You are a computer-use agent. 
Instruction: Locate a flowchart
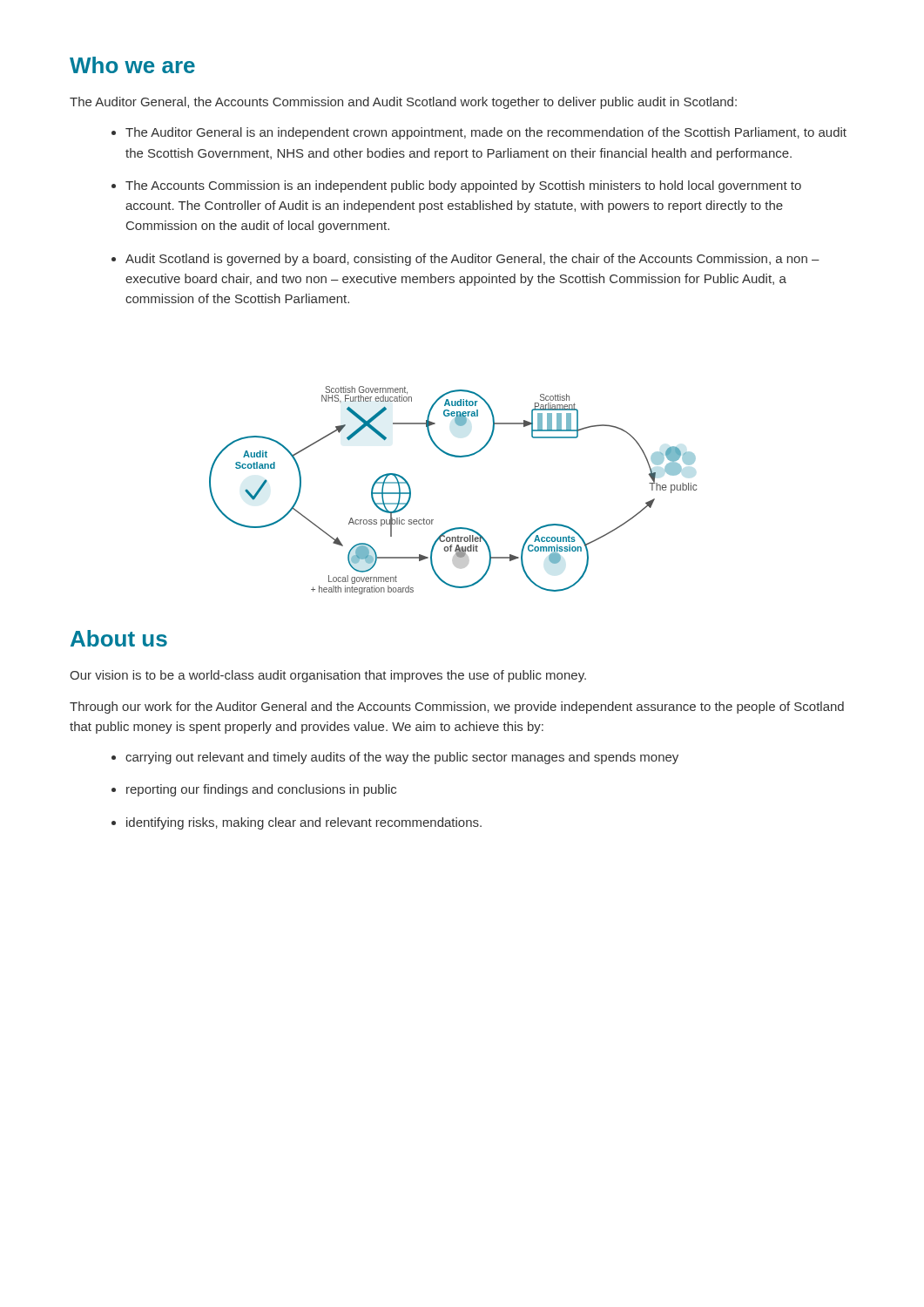pos(462,465)
